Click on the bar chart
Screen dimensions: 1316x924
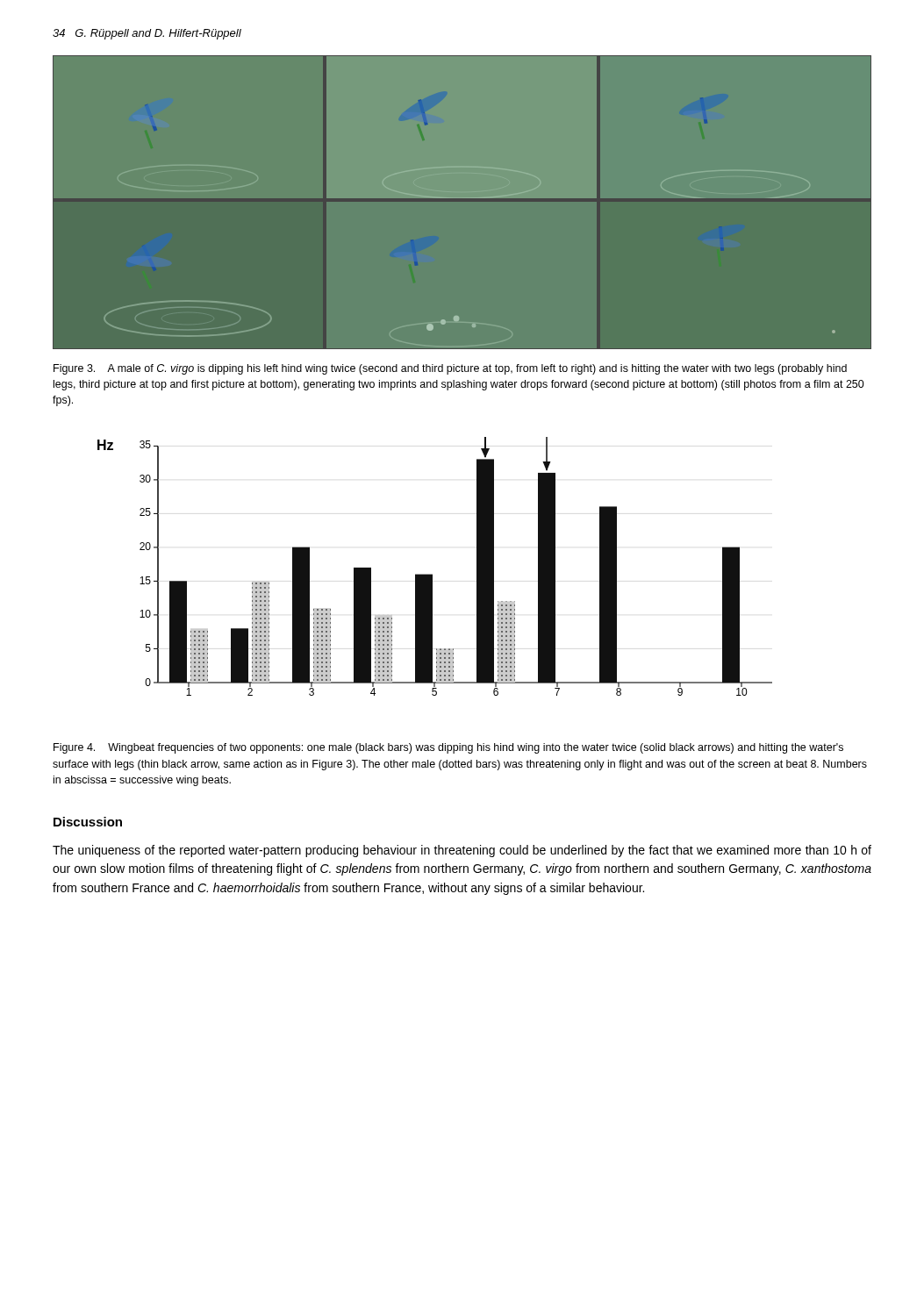tap(462, 582)
